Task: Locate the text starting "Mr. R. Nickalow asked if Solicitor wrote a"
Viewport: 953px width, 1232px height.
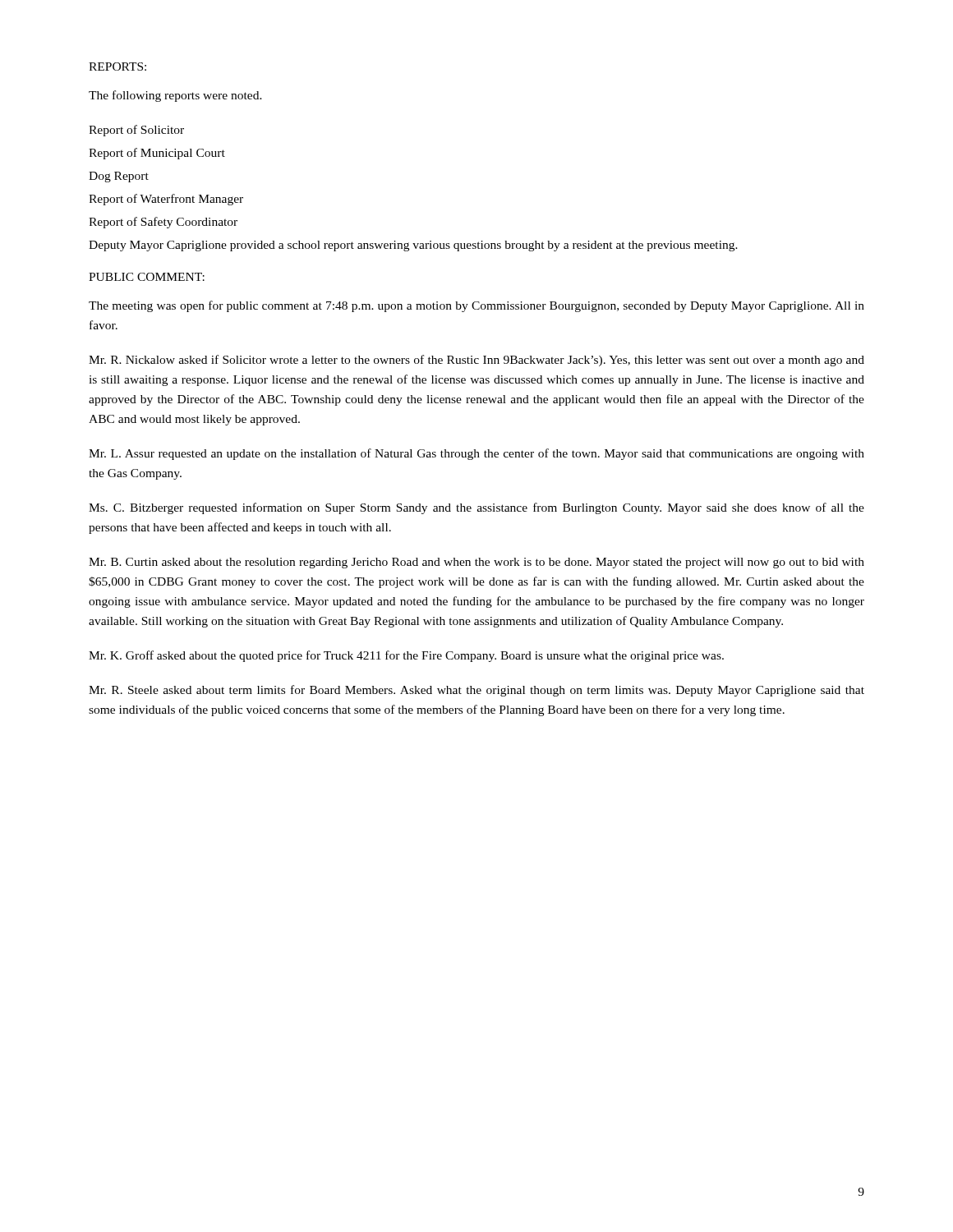Action: click(476, 389)
